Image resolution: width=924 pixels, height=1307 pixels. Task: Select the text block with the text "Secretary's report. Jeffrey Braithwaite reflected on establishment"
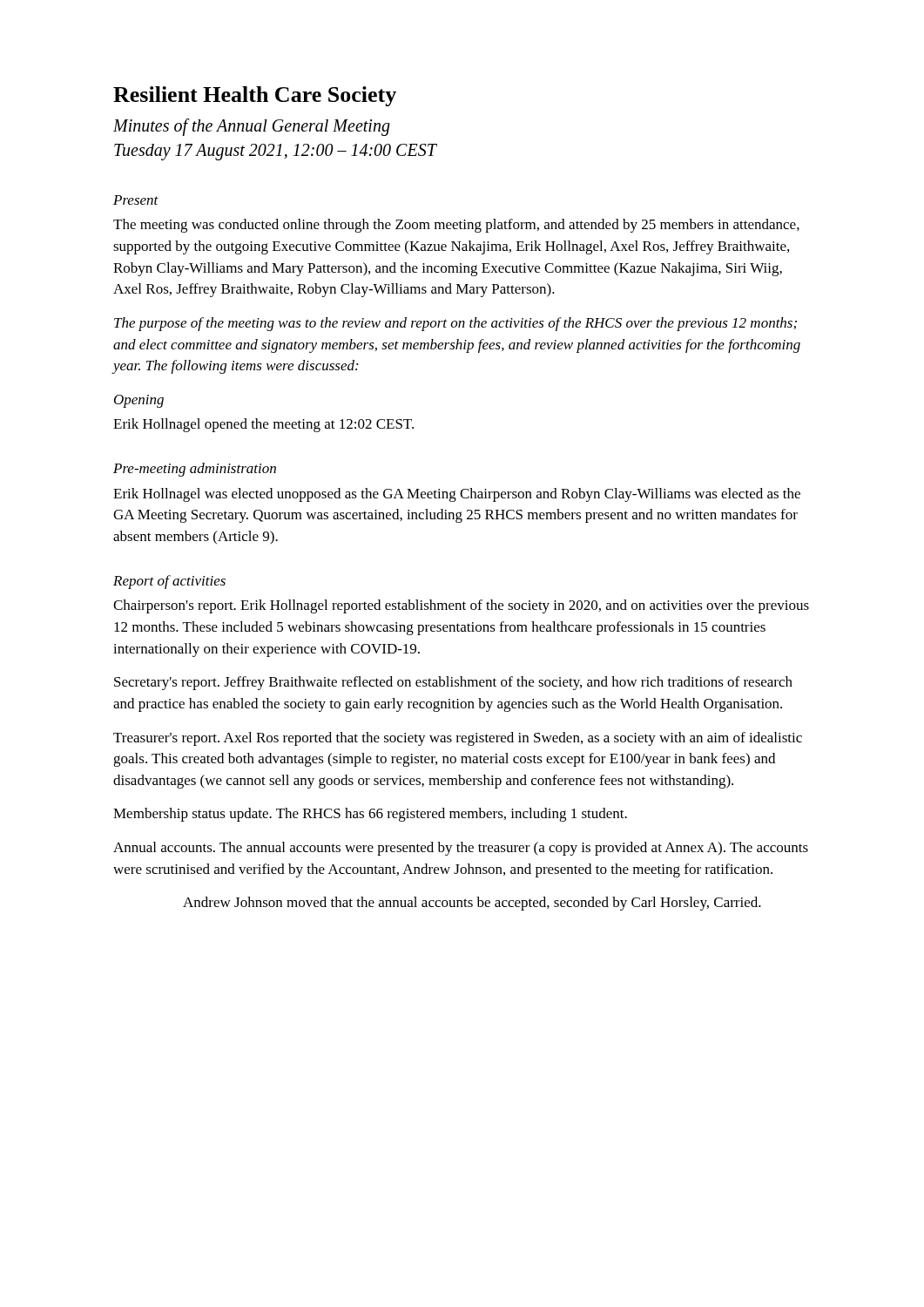(453, 693)
